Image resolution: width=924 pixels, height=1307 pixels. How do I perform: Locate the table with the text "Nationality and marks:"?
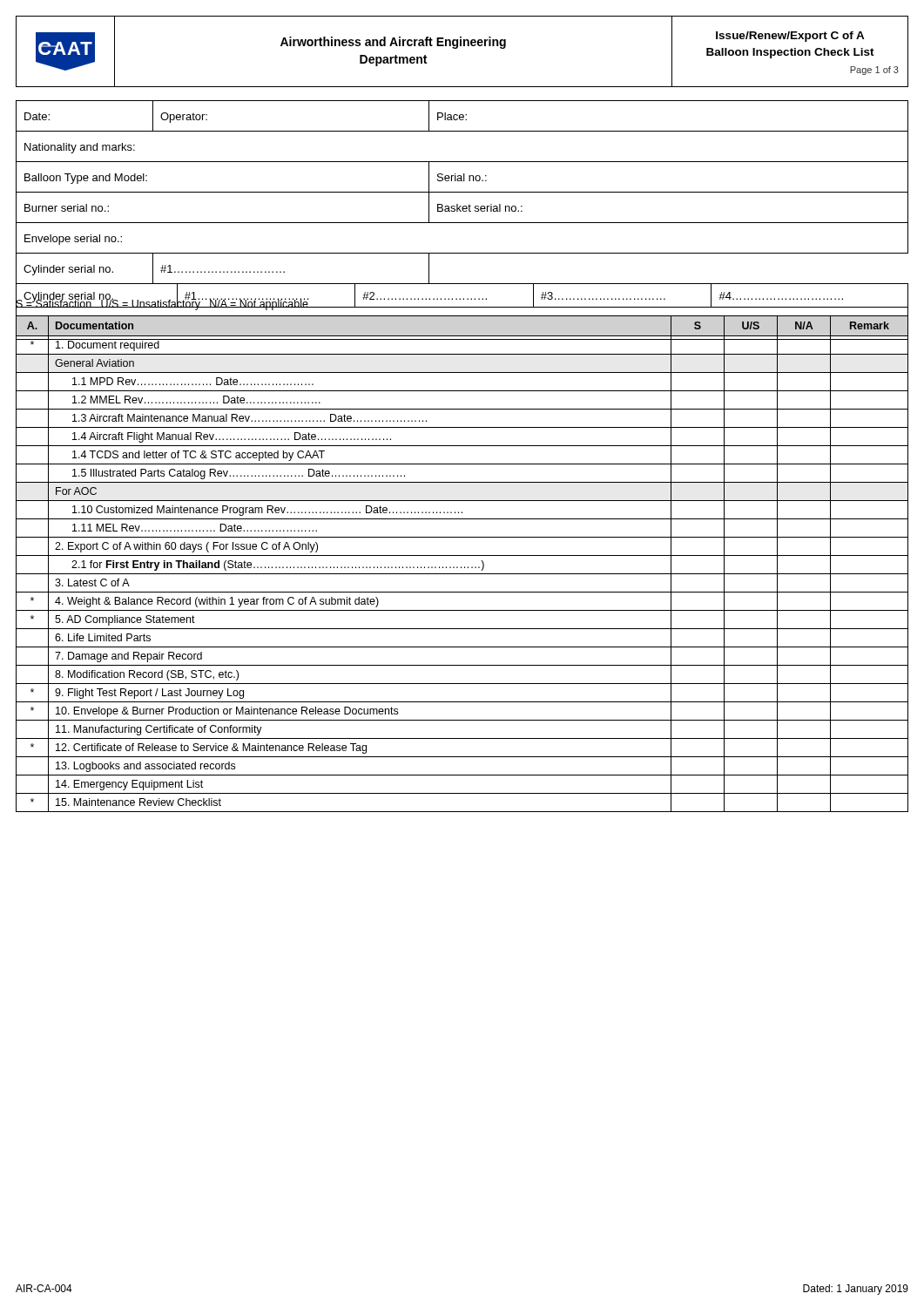pyautogui.click(x=462, y=220)
